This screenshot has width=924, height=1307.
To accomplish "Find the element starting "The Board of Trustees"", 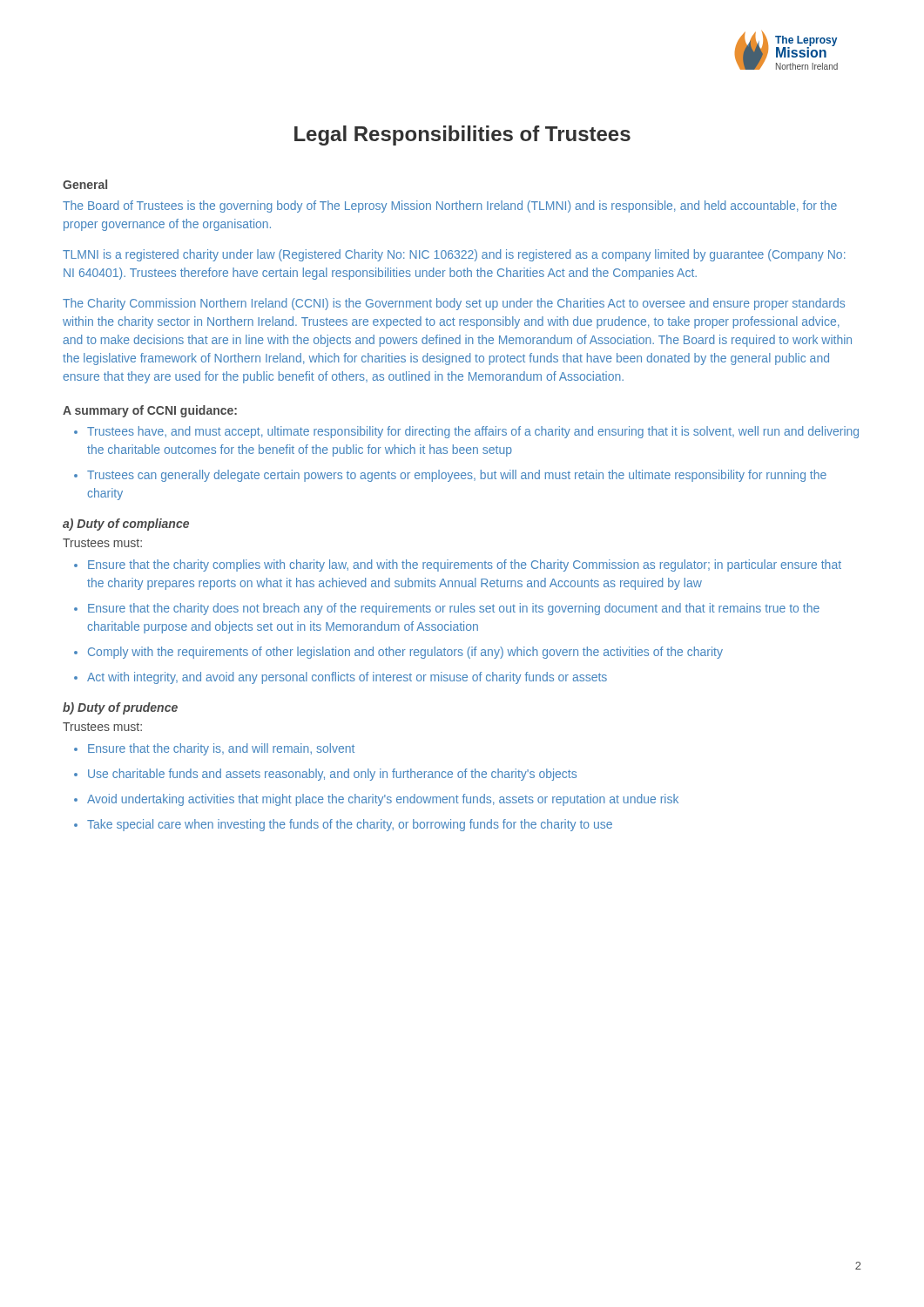I will coord(450,215).
